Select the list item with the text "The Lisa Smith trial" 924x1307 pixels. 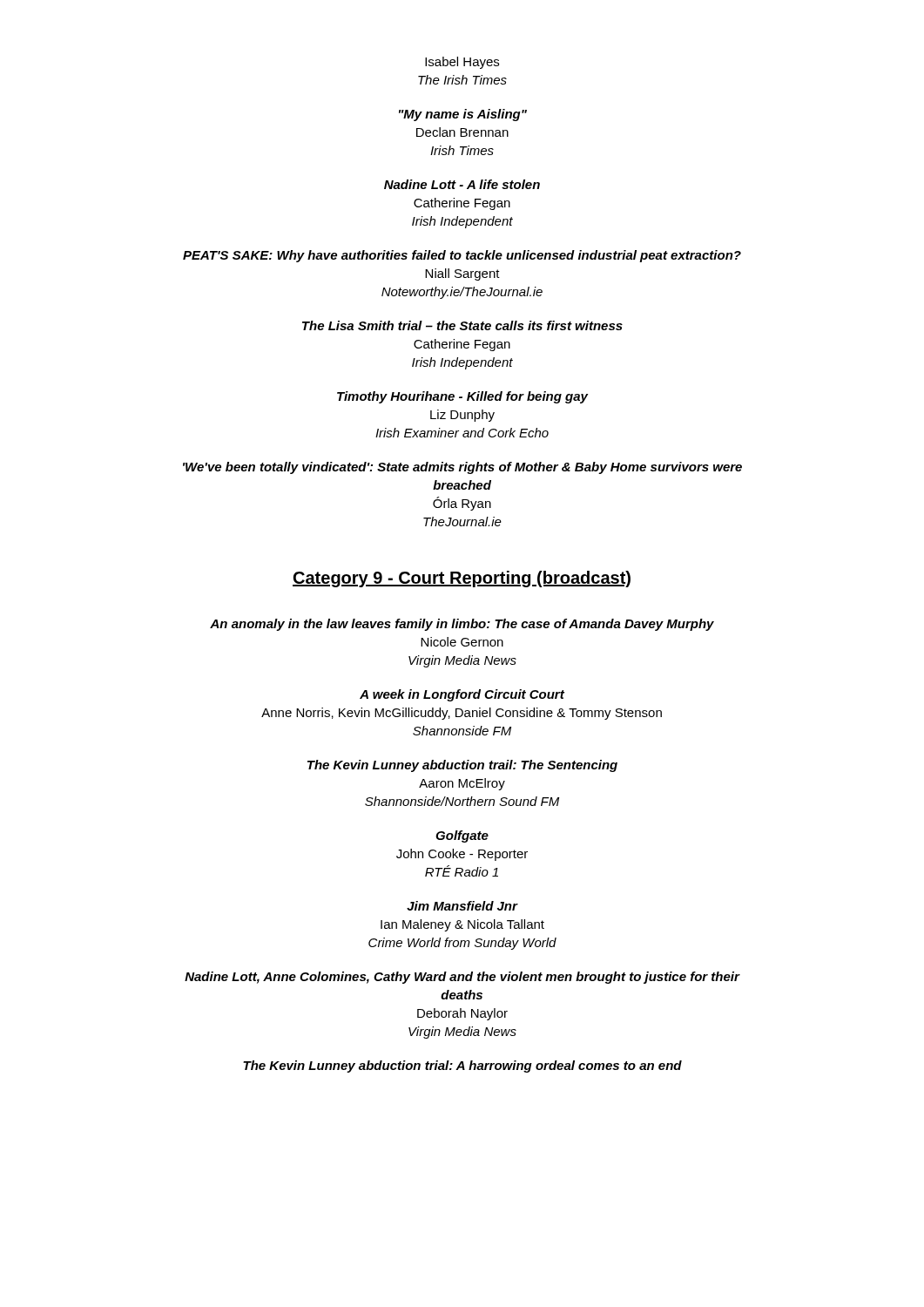462,344
